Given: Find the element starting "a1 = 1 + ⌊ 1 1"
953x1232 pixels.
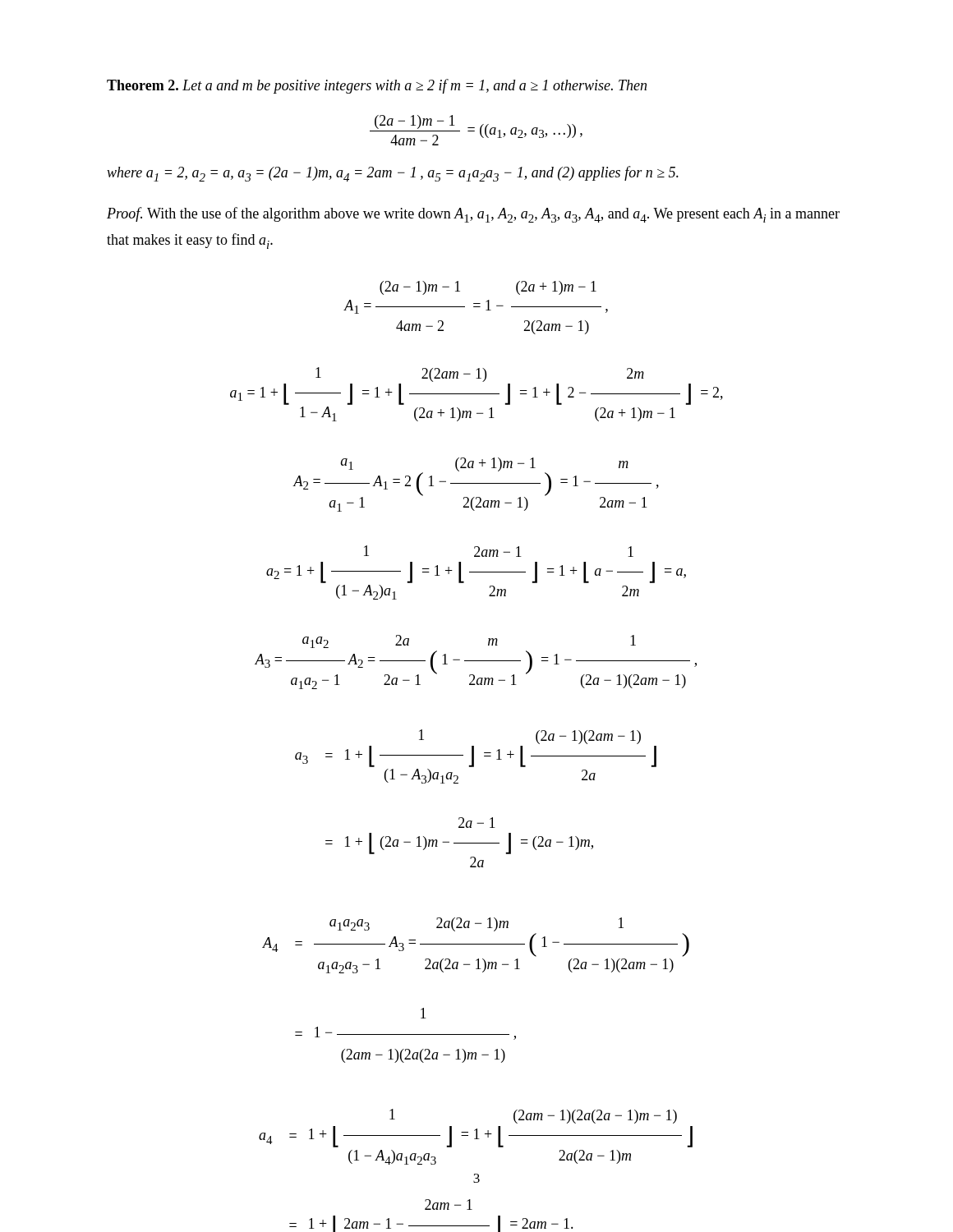Looking at the screenshot, I should (476, 394).
